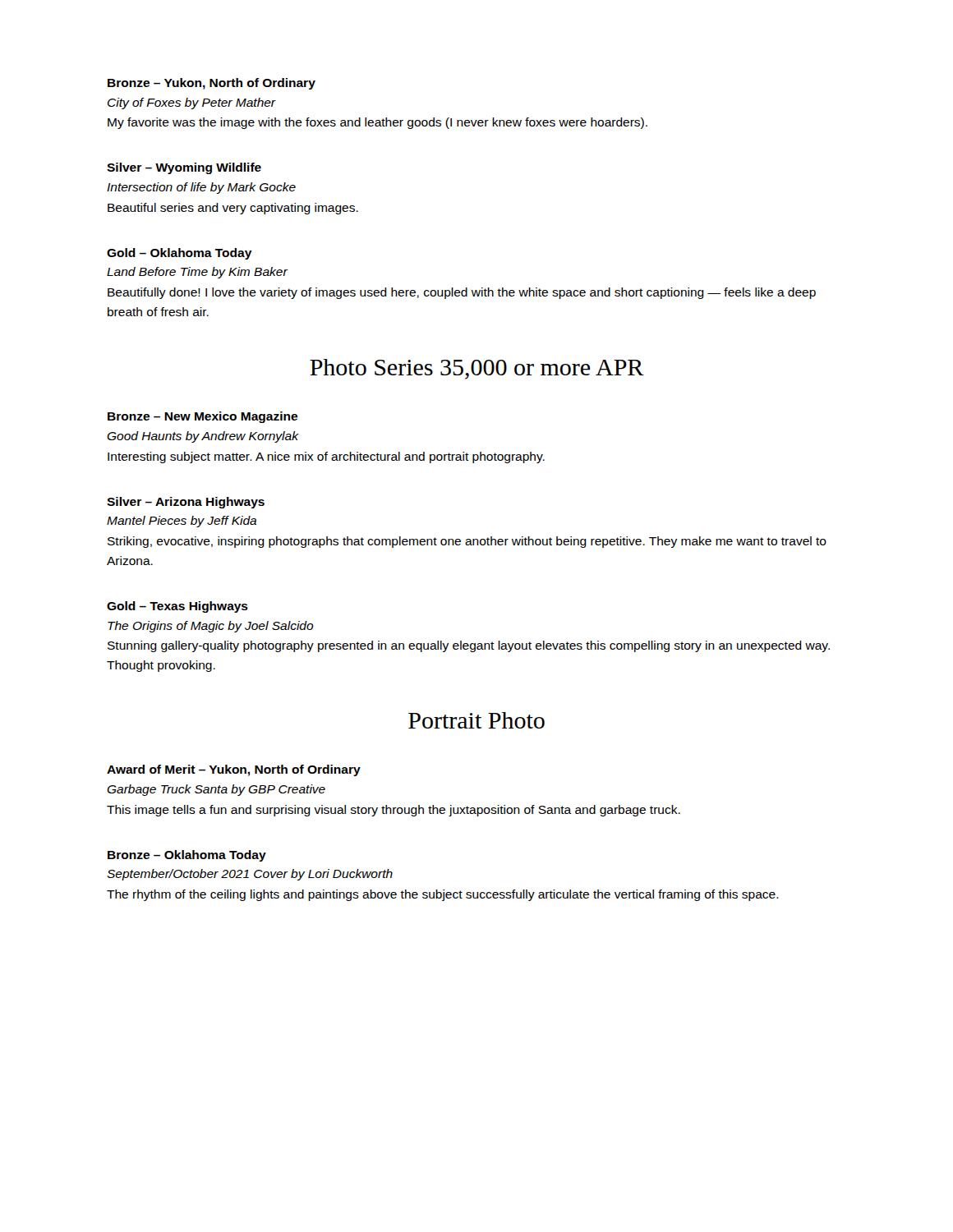Select the block starting "This image tells a fun and surprising"
This screenshot has width=953, height=1232.
click(x=394, y=809)
